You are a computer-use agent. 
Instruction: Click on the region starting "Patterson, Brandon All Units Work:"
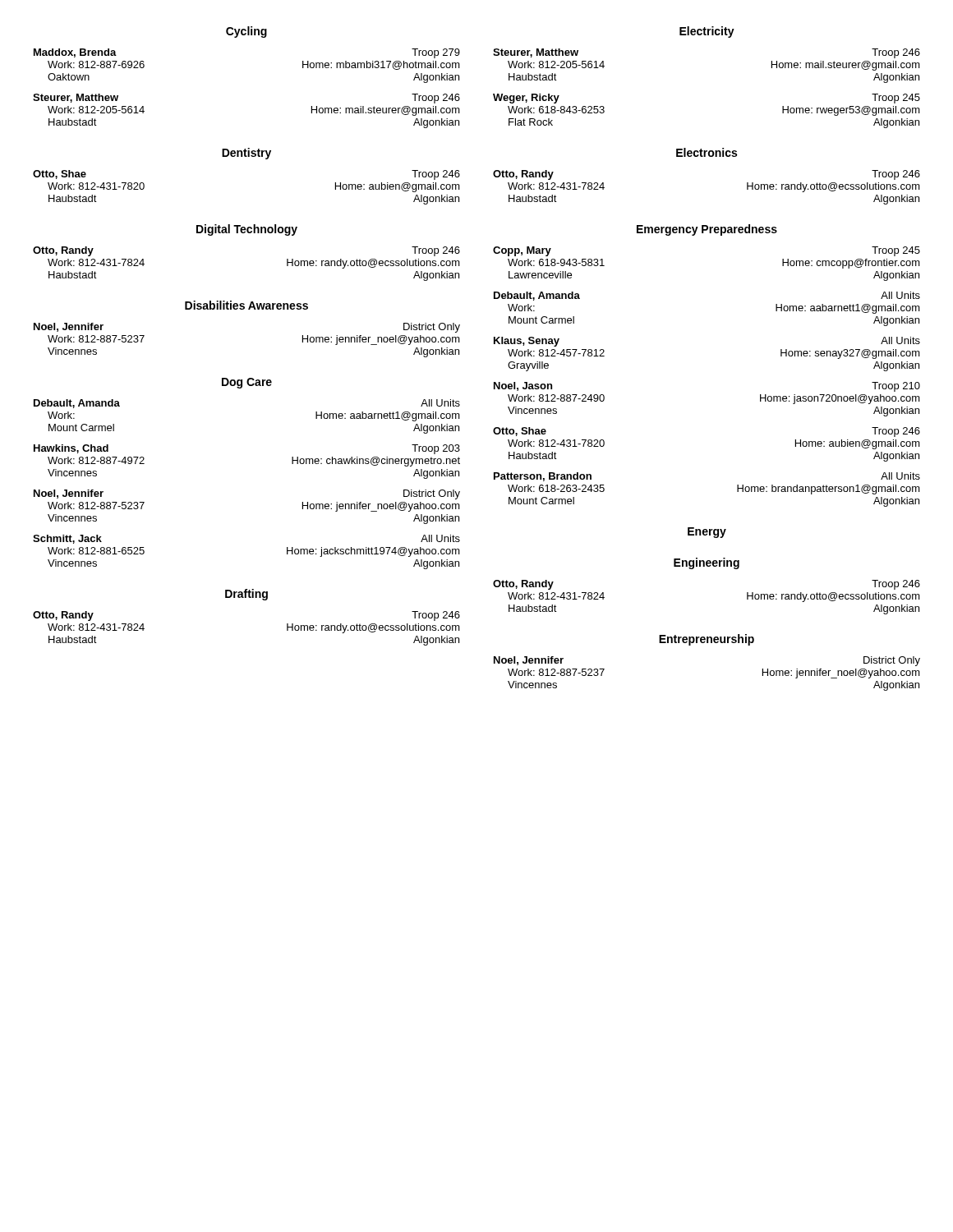tap(538, 477)
